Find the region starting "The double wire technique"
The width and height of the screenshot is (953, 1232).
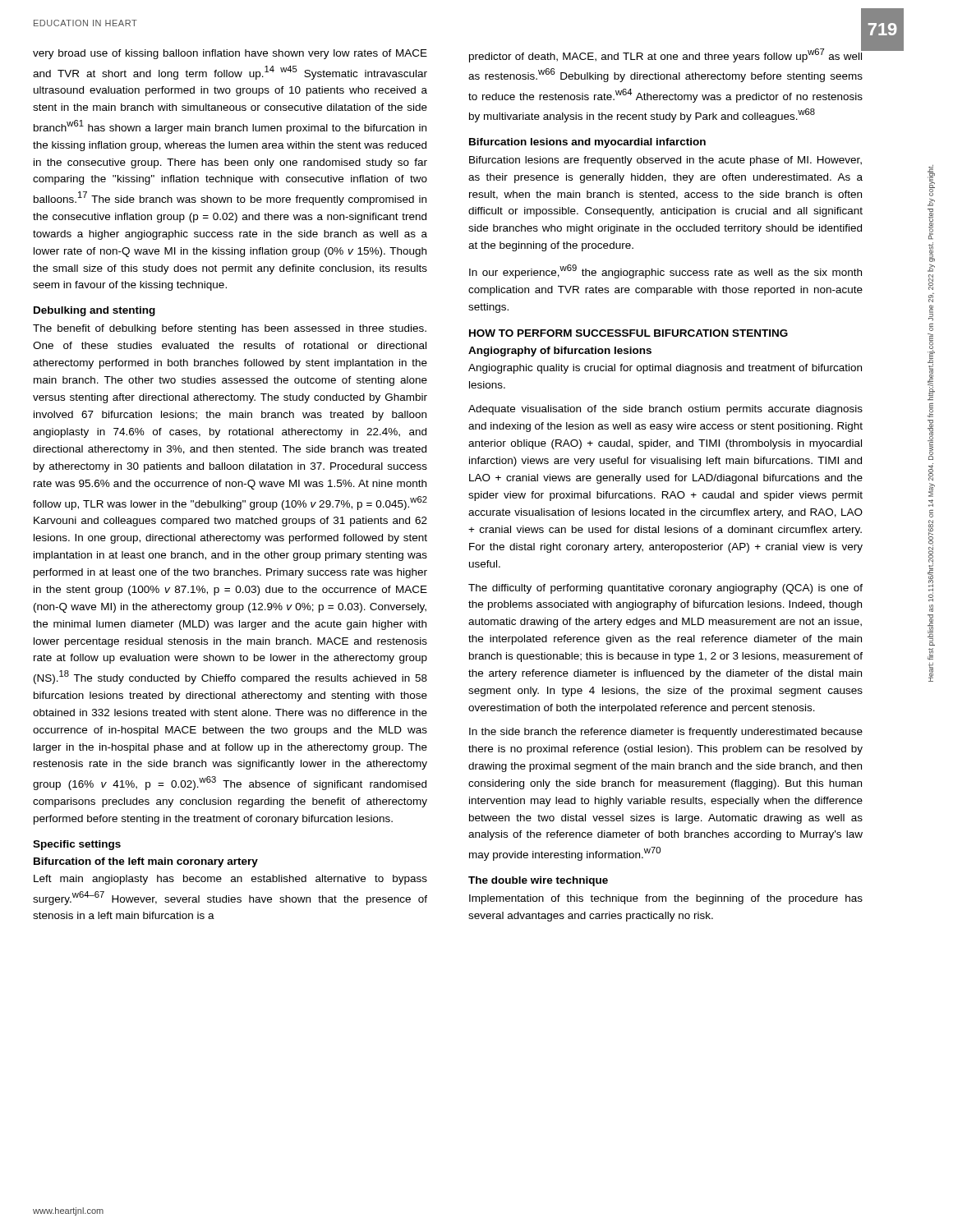click(x=538, y=880)
